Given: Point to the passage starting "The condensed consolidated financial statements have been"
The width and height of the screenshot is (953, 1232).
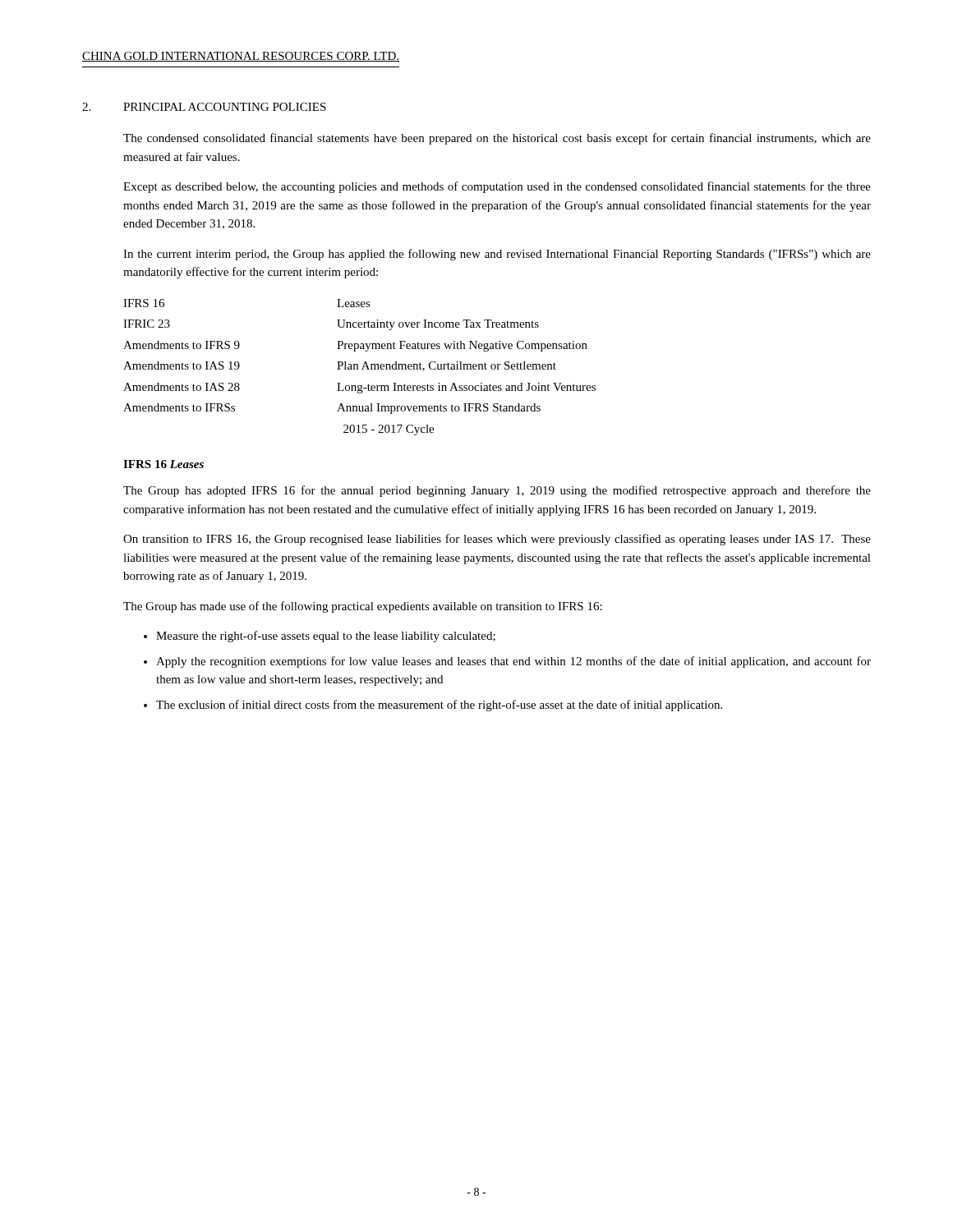Looking at the screenshot, I should tap(497, 147).
